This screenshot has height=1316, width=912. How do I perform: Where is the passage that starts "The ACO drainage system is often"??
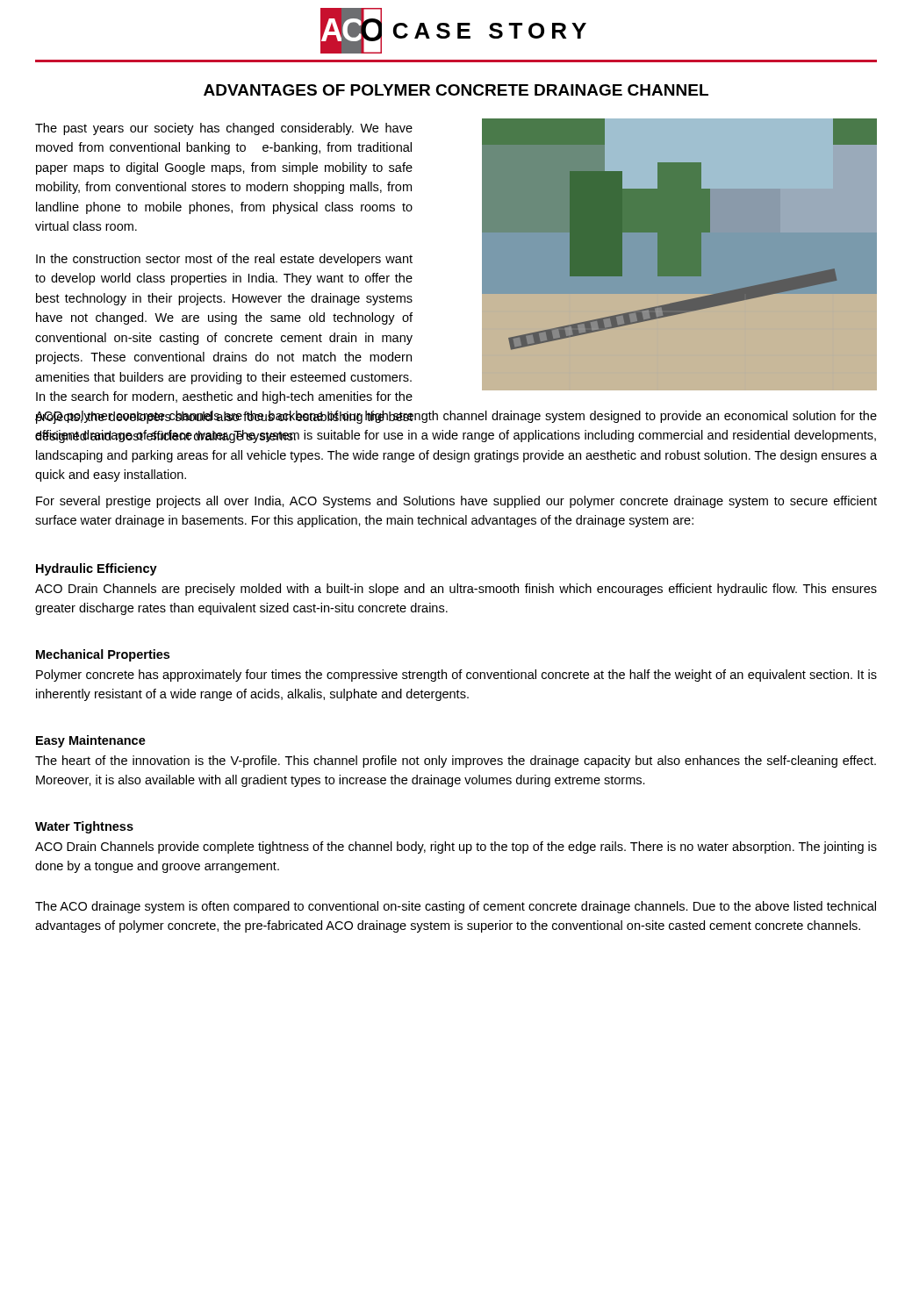(456, 916)
